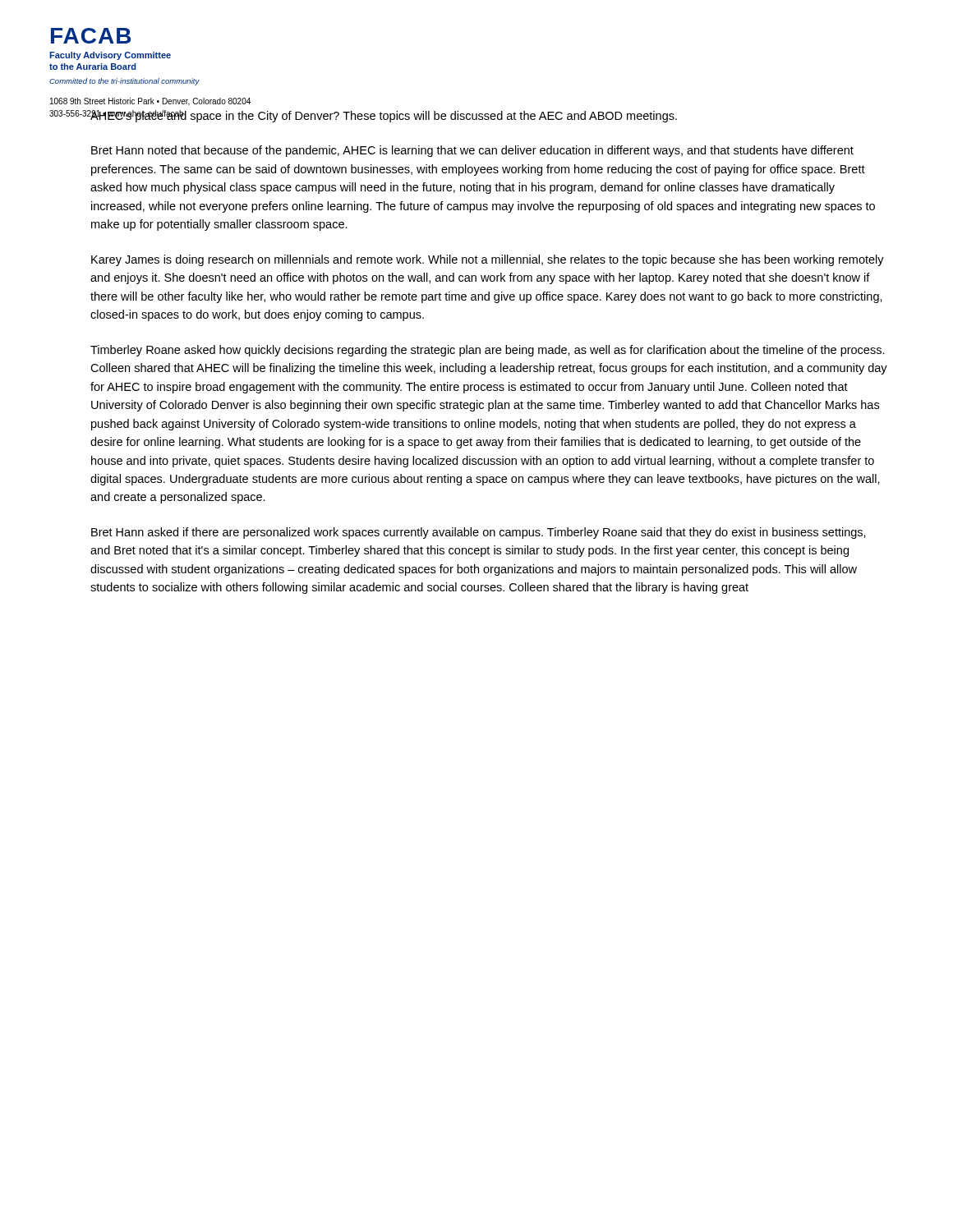Viewport: 953px width, 1232px height.
Task: Select the element starting "Timberley Roane asked how quickly decisions regarding the"
Action: coord(489,424)
